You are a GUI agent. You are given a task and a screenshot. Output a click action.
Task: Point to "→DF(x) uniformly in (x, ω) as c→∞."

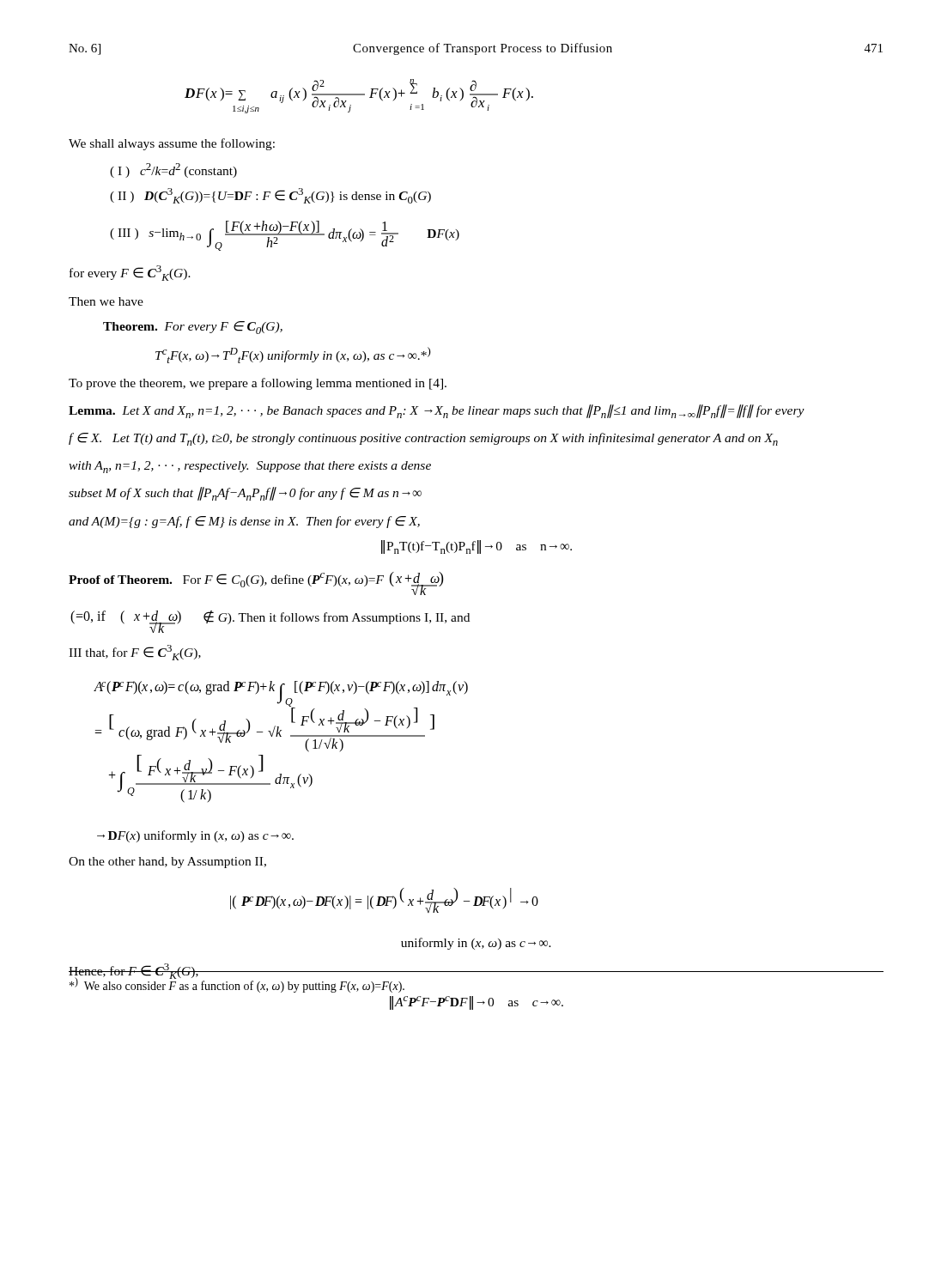point(194,835)
